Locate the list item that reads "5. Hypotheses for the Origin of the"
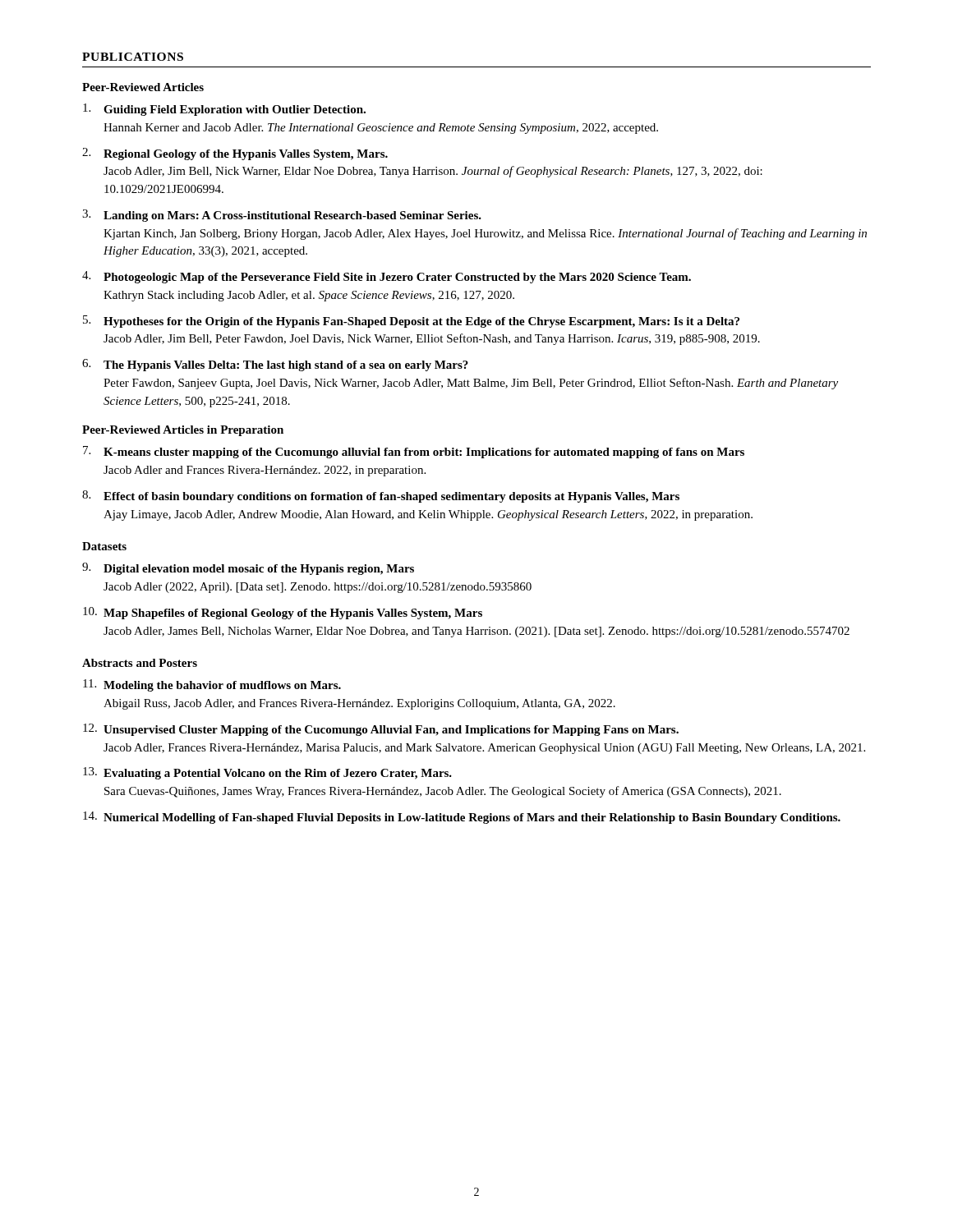This screenshot has height=1232, width=953. click(476, 330)
